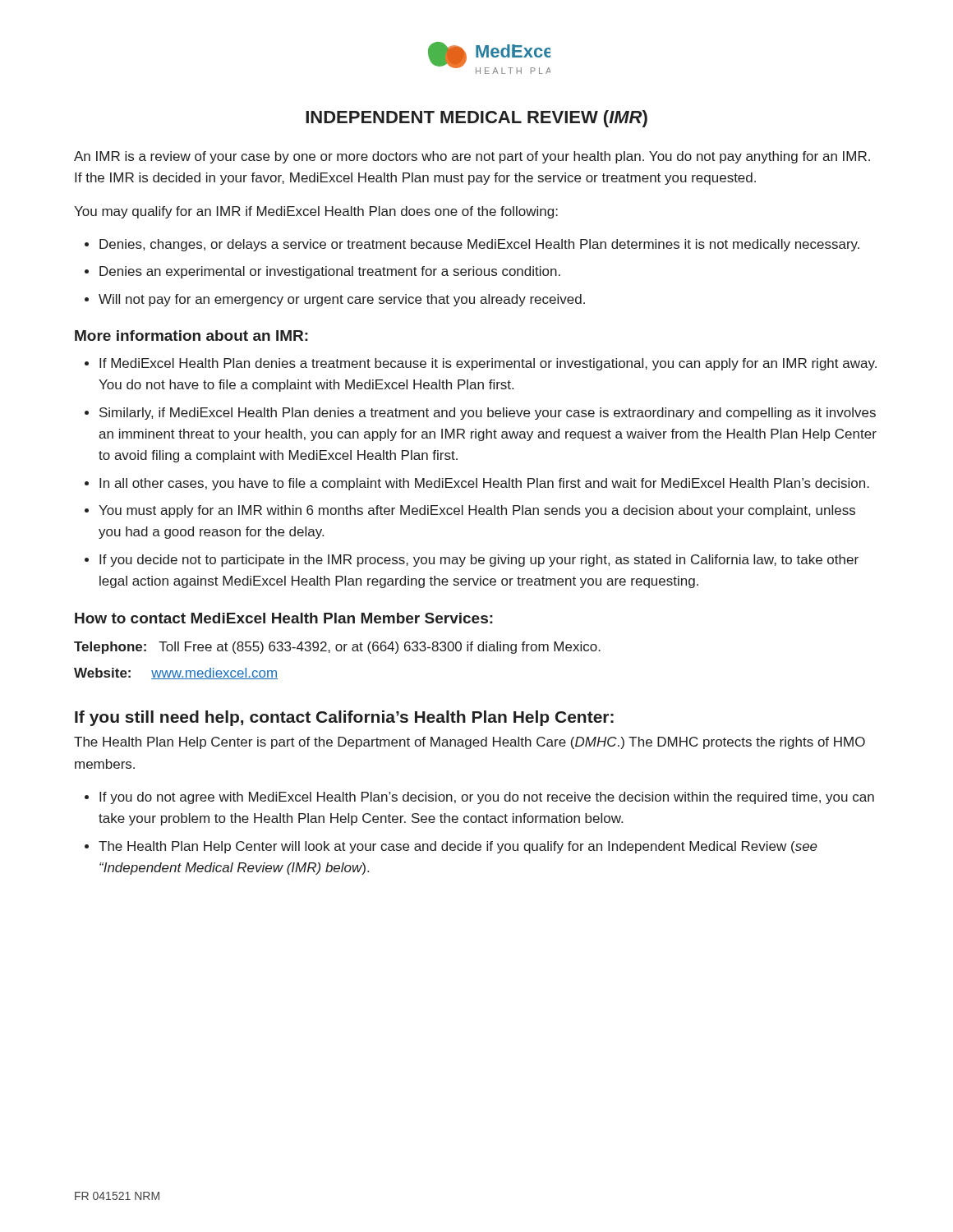Image resolution: width=953 pixels, height=1232 pixels.
Task: Locate the block of text that opens with "You must apply for an"
Action: 477,521
